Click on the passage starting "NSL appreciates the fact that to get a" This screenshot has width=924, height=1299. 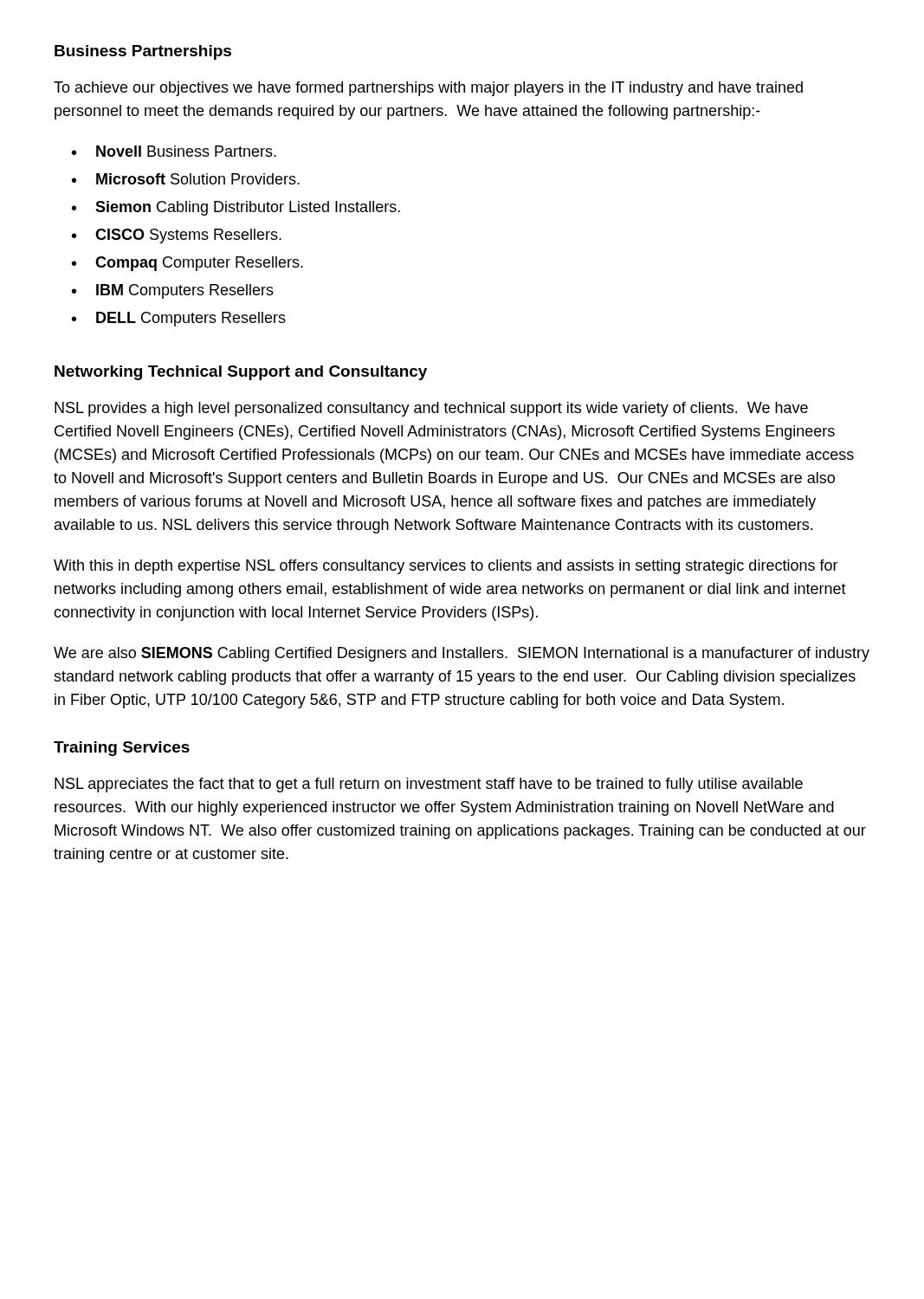click(x=460, y=819)
